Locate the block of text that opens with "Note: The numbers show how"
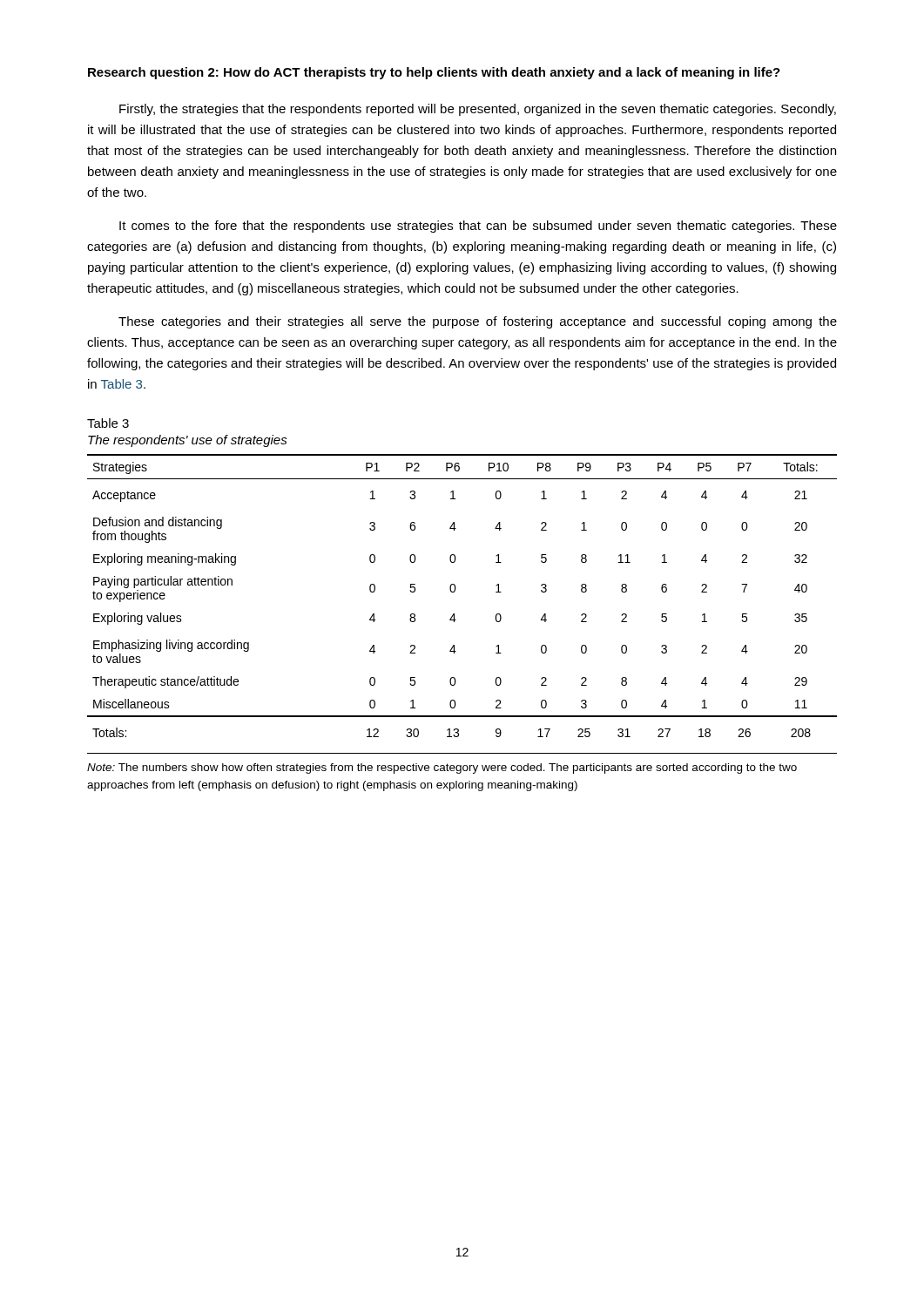Screen dimensions: 1307x924 tap(442, 776)
